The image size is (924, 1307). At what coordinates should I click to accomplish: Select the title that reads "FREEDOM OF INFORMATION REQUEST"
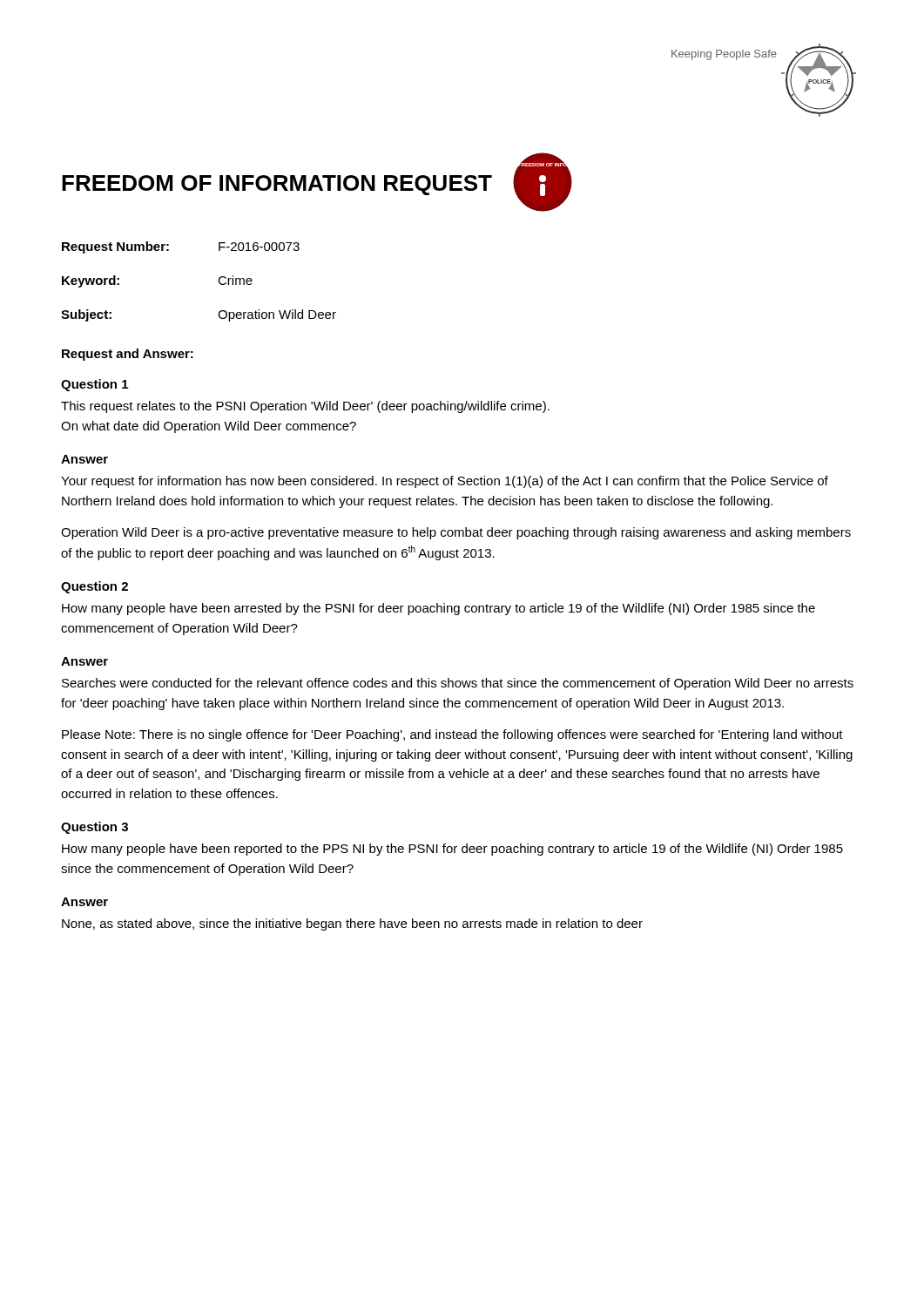click(277, 183)
